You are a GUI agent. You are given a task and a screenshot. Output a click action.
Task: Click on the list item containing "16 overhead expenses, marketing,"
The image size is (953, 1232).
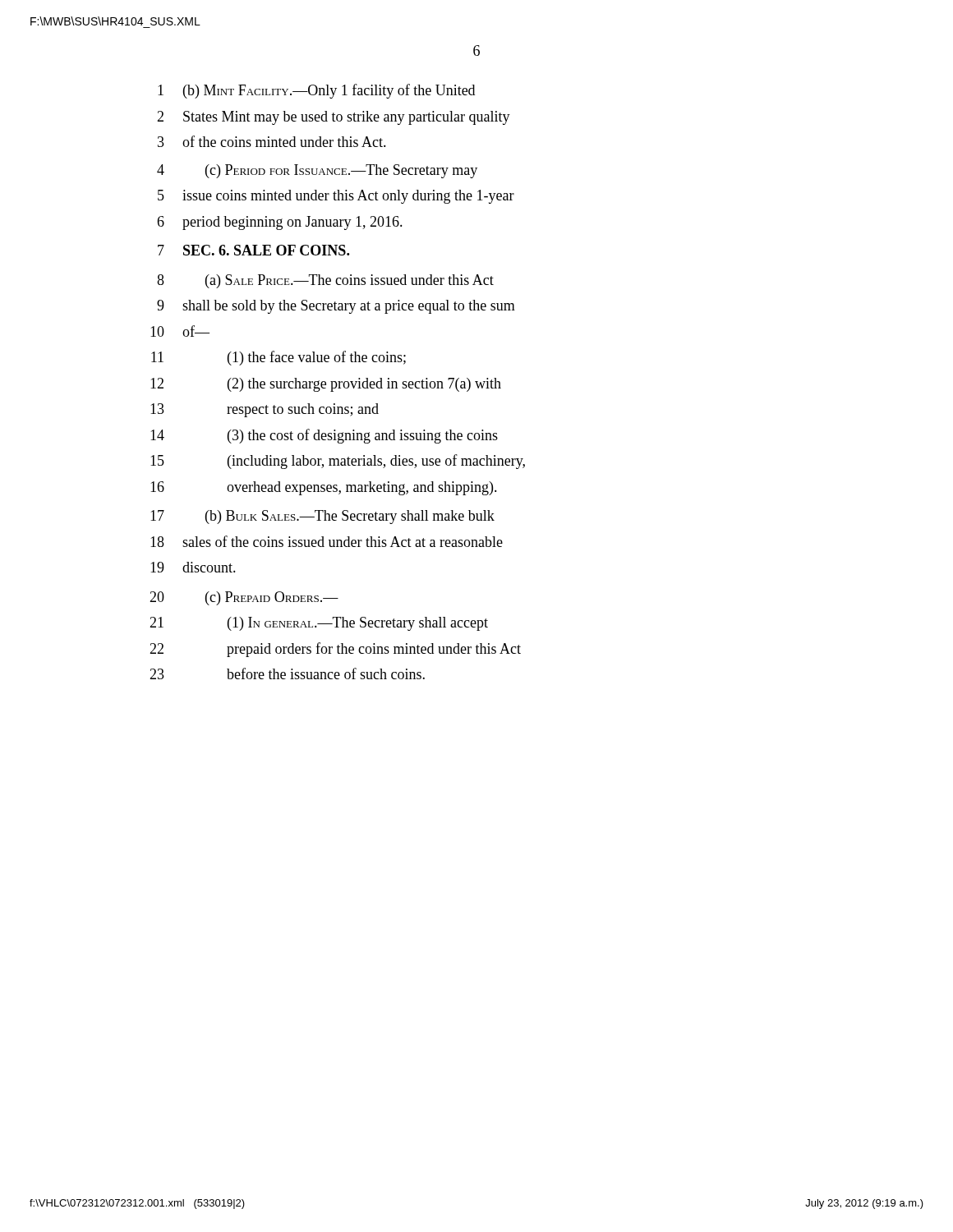[x=324, y=488]
